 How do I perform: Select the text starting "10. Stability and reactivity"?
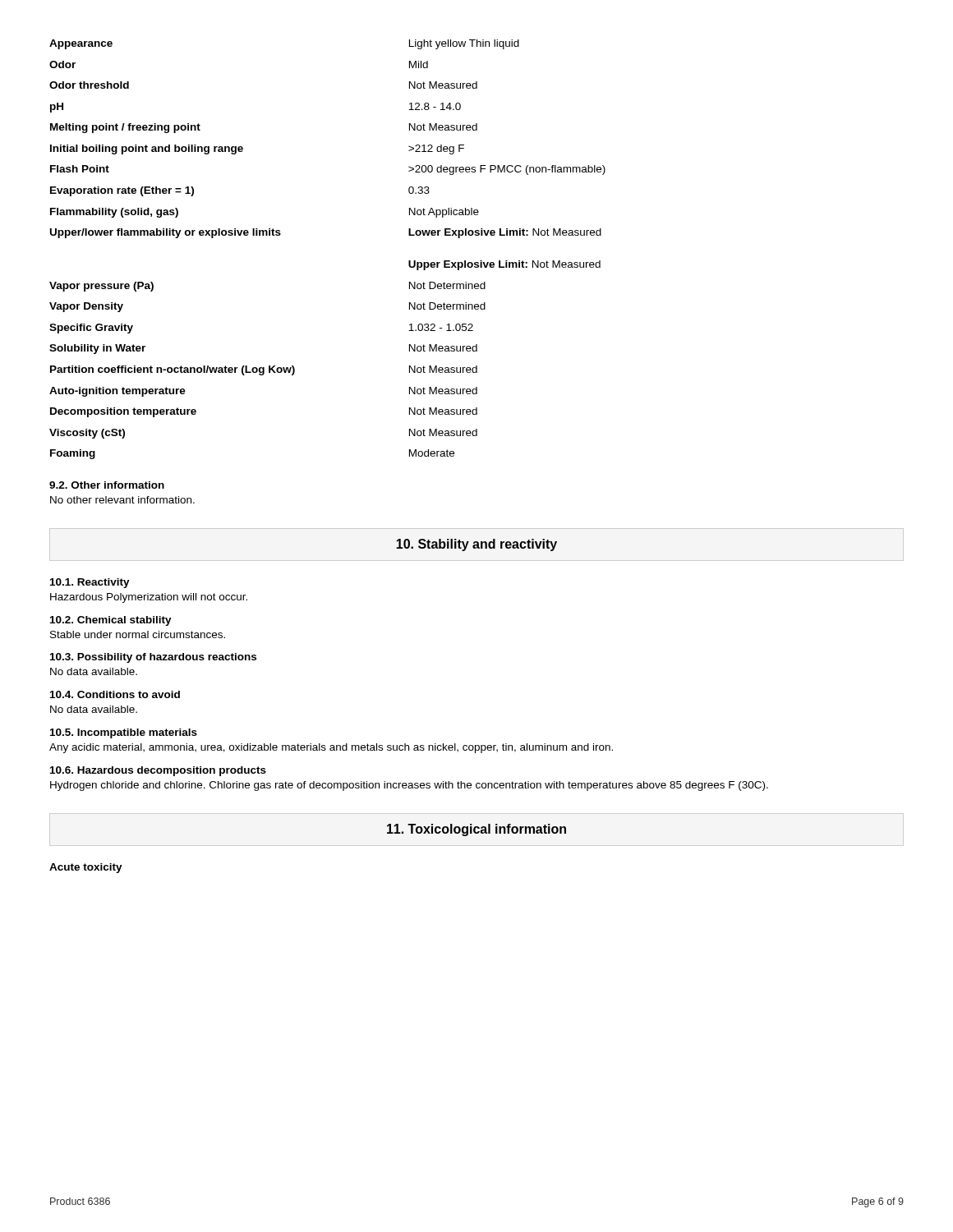click(x=476, y=544)
